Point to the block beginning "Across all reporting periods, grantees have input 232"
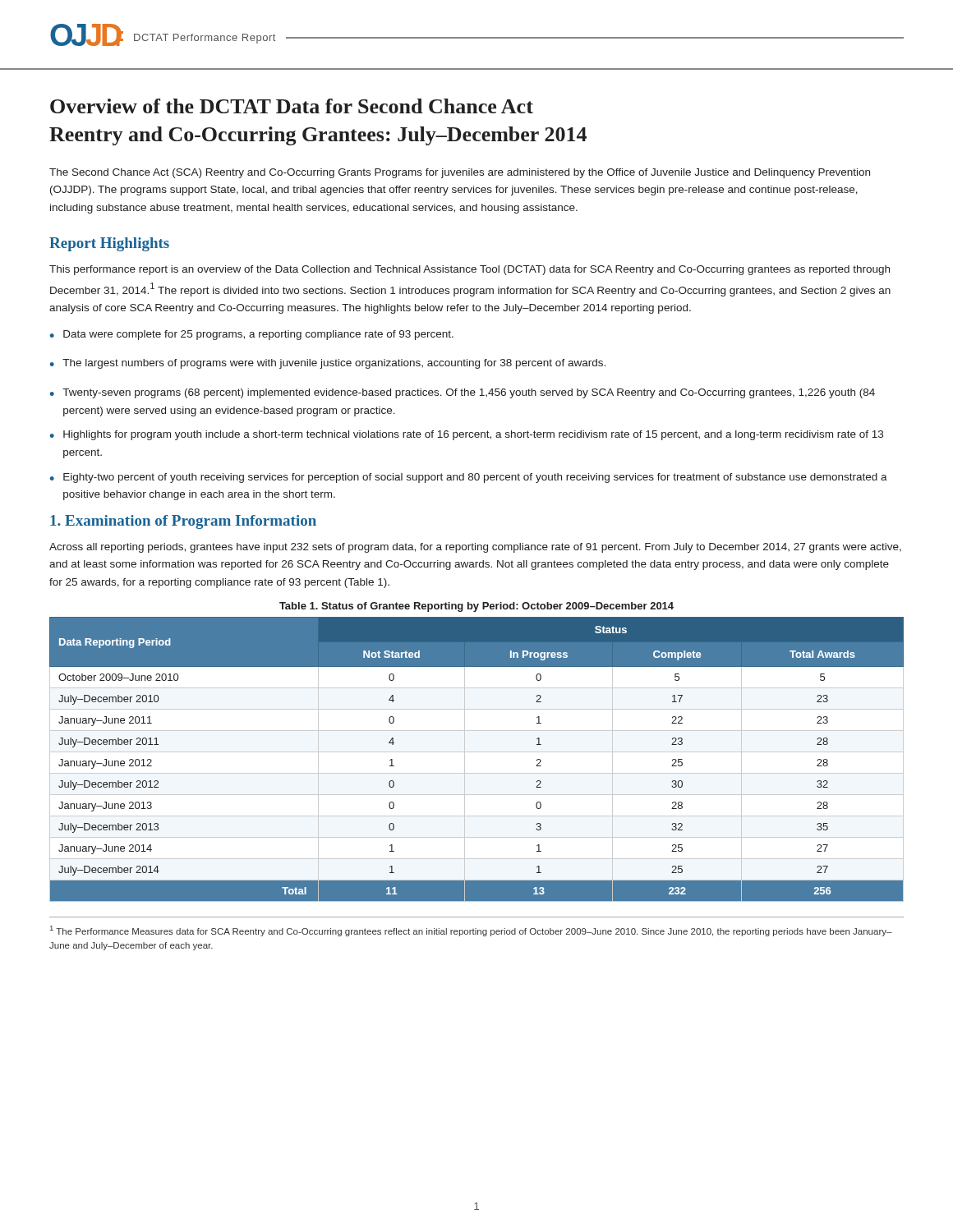953x1232 pixels. tap(476, 564)
